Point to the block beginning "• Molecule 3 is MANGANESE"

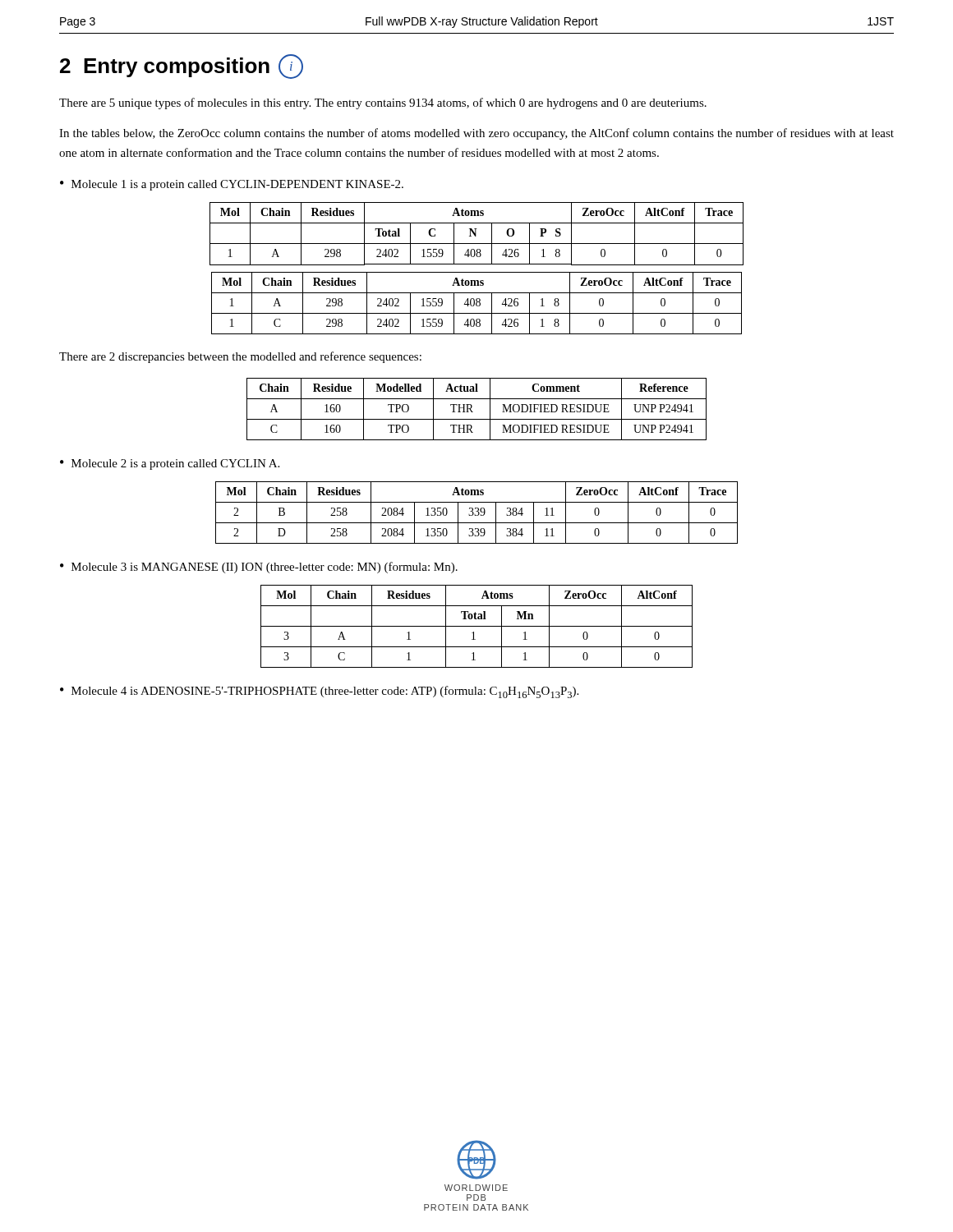(x=259, y=567)
